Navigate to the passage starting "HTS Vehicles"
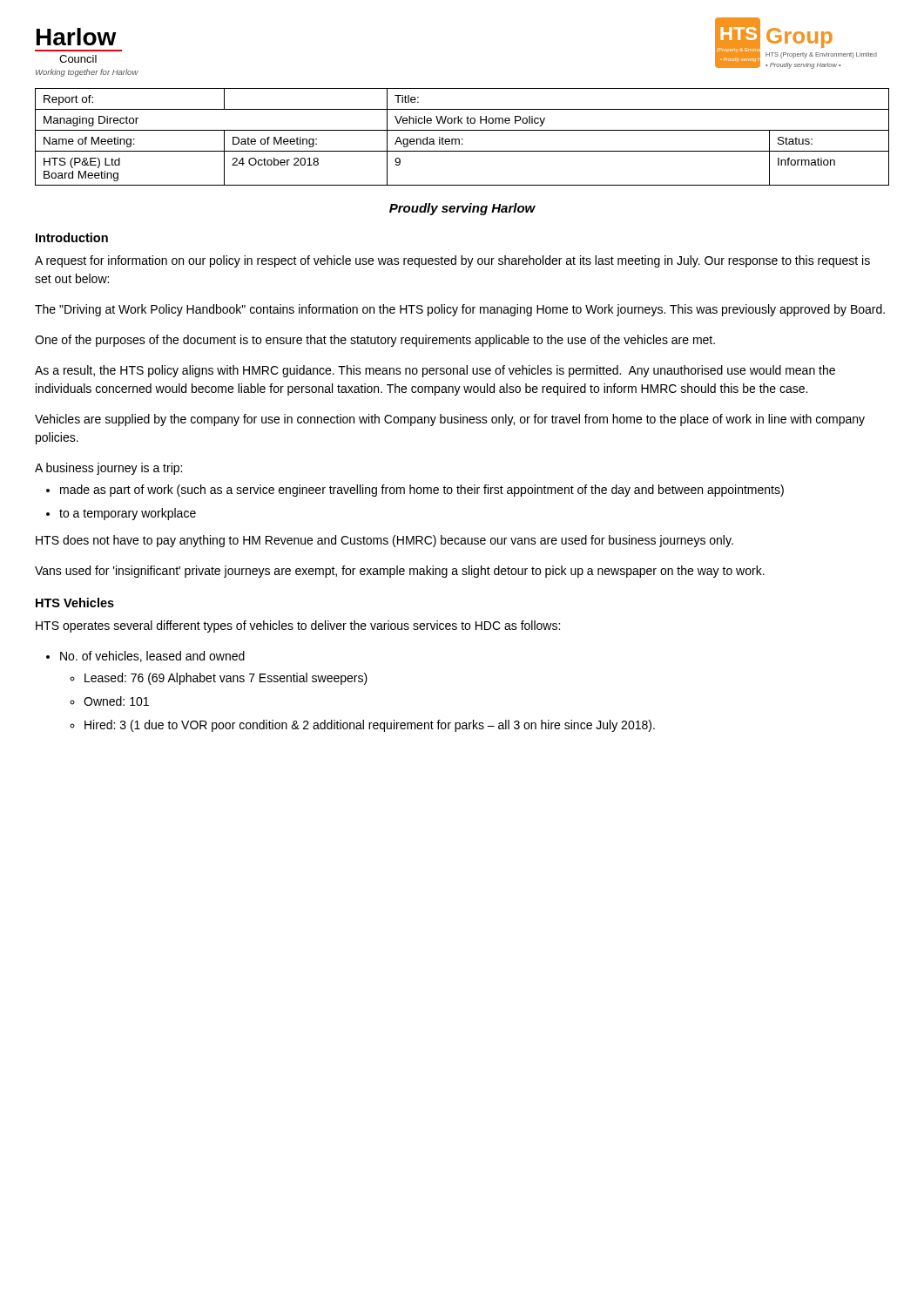 [x=74, y=603]
